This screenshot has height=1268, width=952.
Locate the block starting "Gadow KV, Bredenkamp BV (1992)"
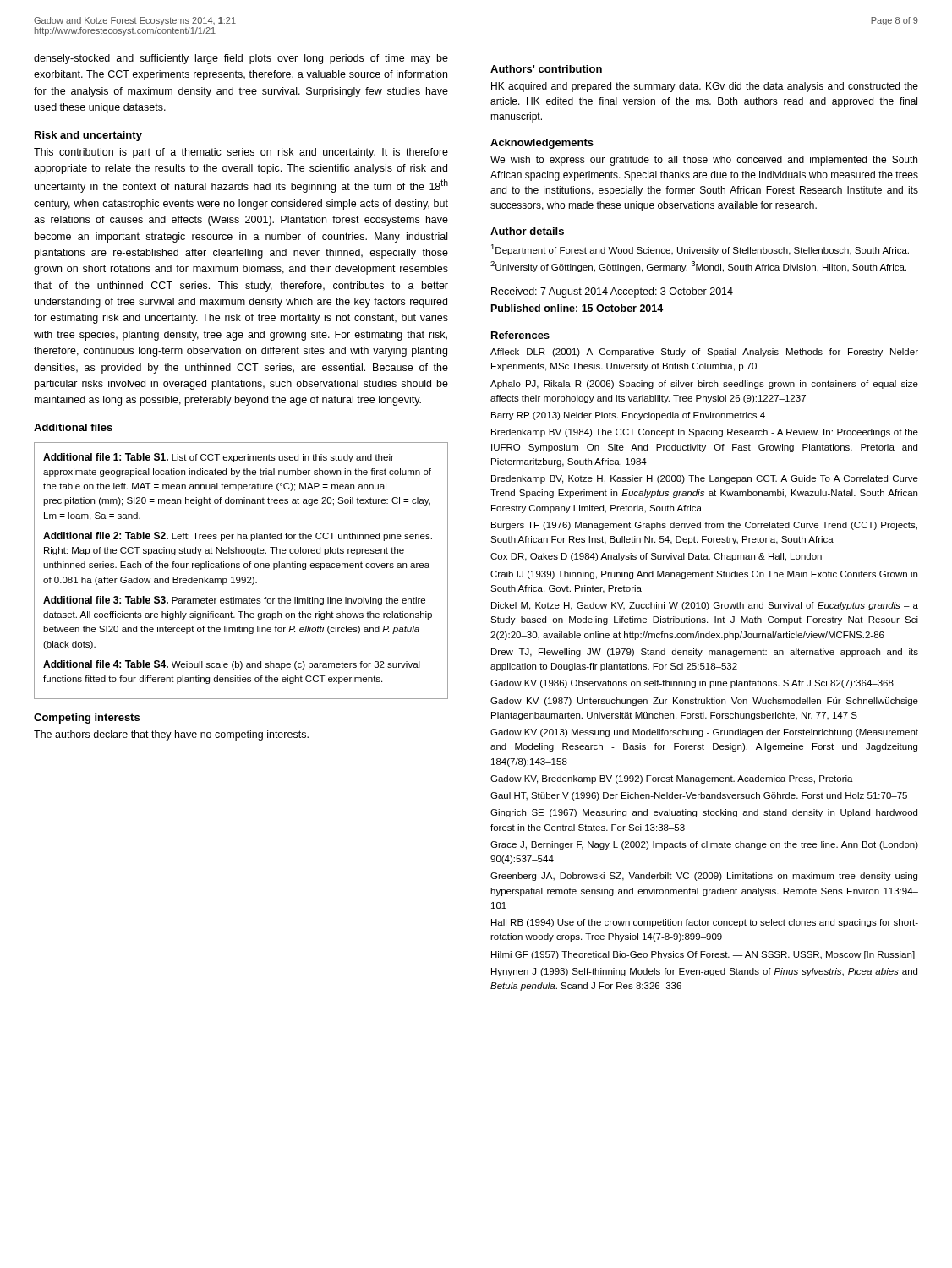tap(671, 778)
